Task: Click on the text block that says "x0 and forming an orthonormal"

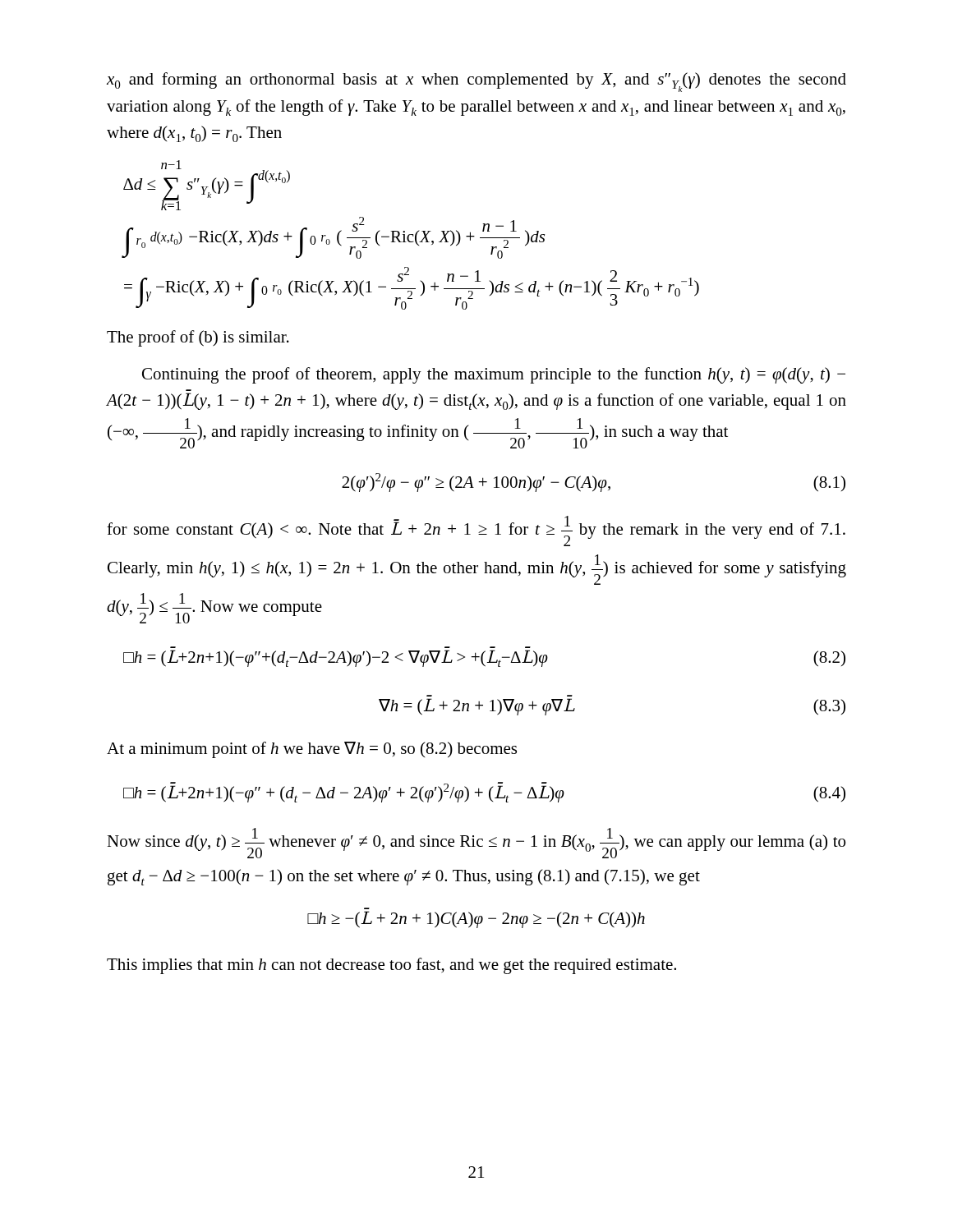Action: point(476,107)
